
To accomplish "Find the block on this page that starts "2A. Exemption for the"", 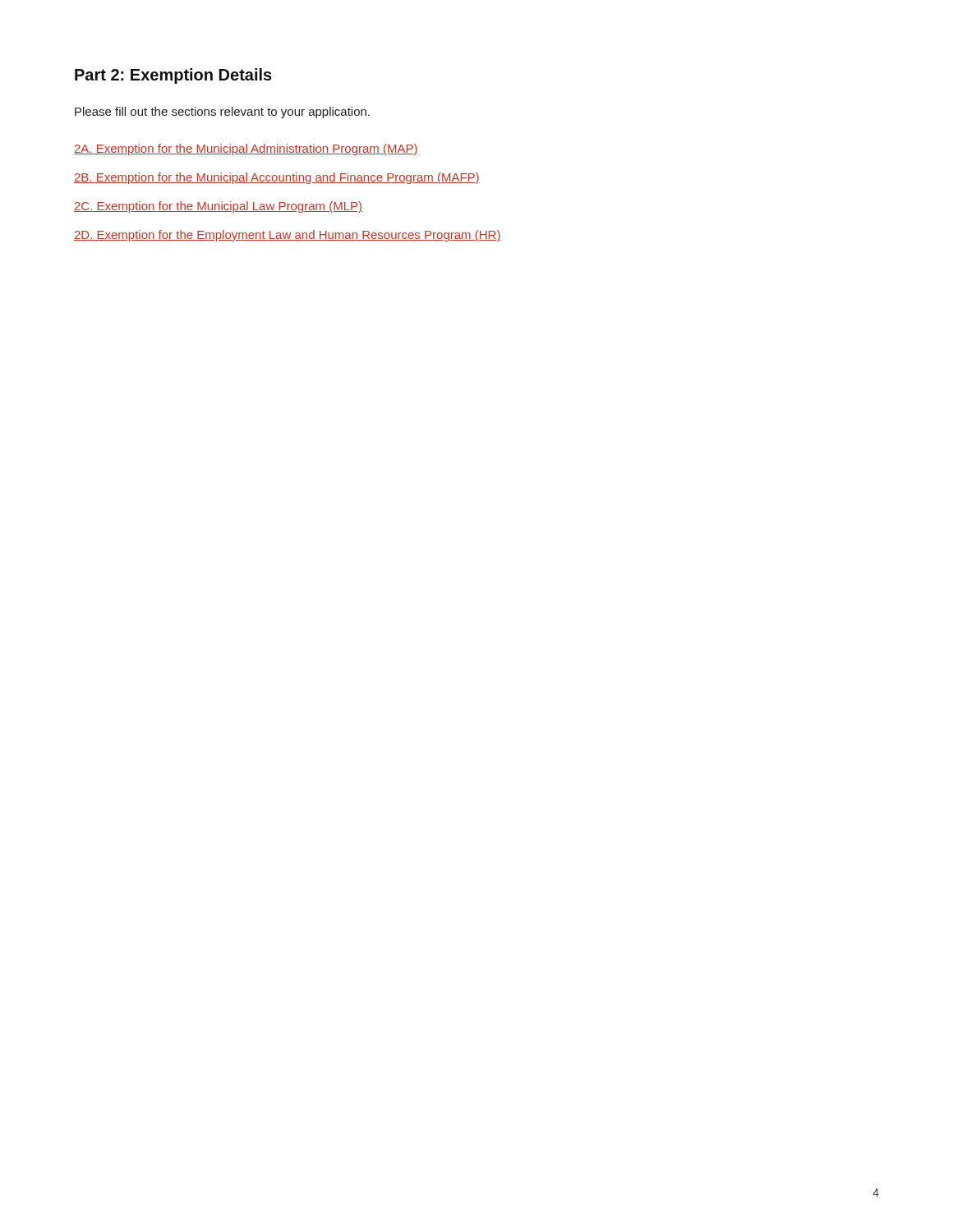I will point(246,149).
